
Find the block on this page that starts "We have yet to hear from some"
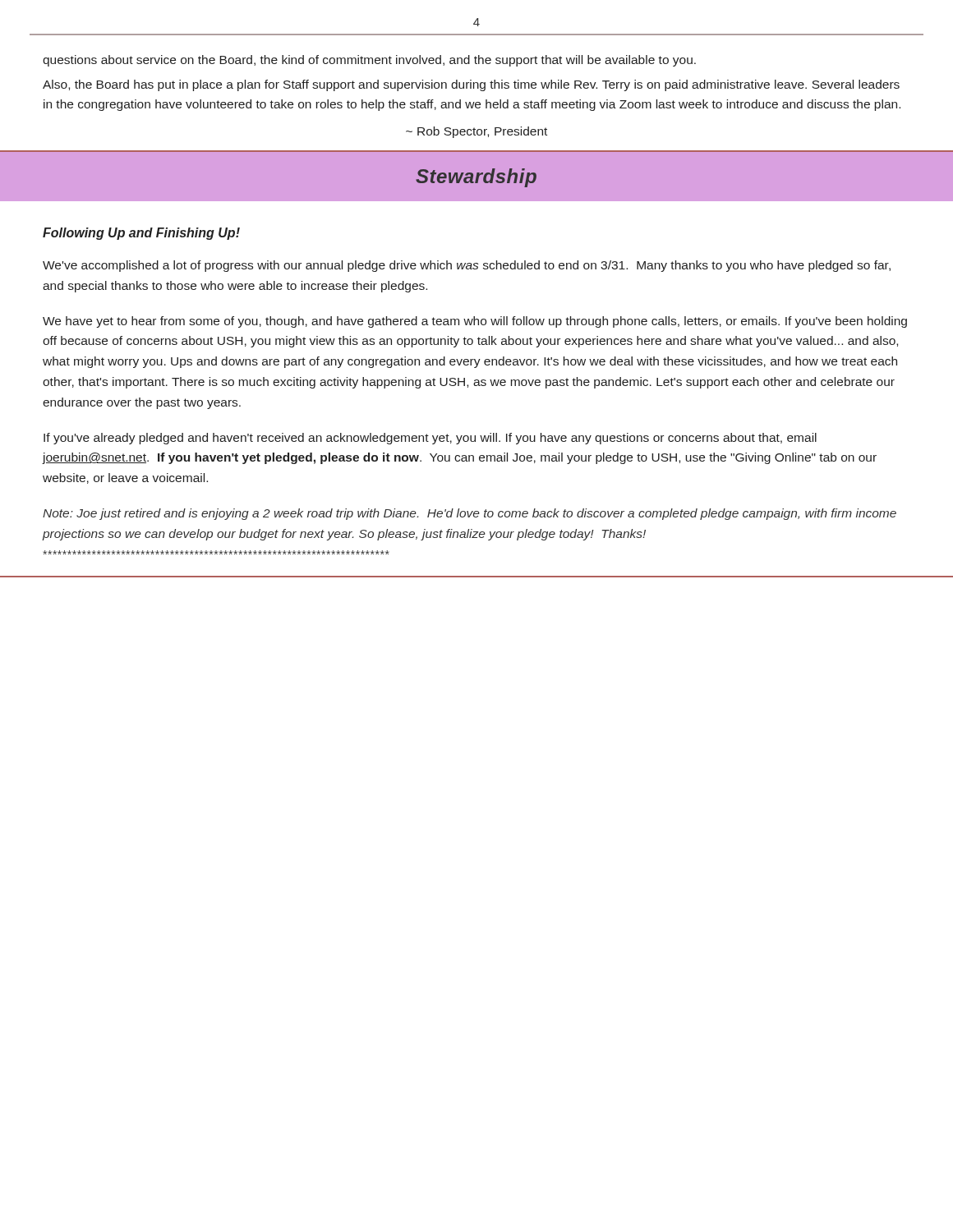pos(475,361)
